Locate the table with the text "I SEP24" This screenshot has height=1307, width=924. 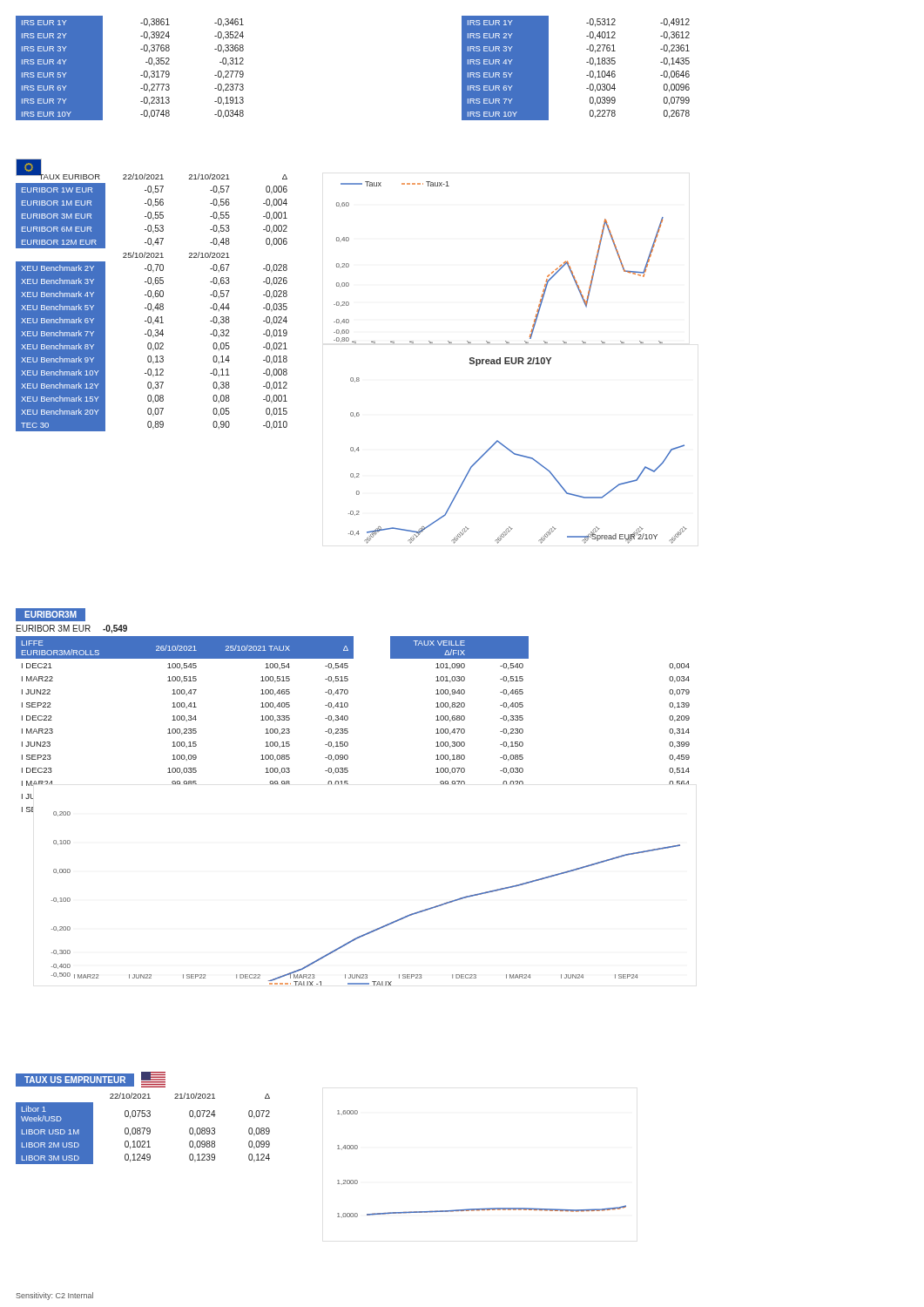point(360,726)
